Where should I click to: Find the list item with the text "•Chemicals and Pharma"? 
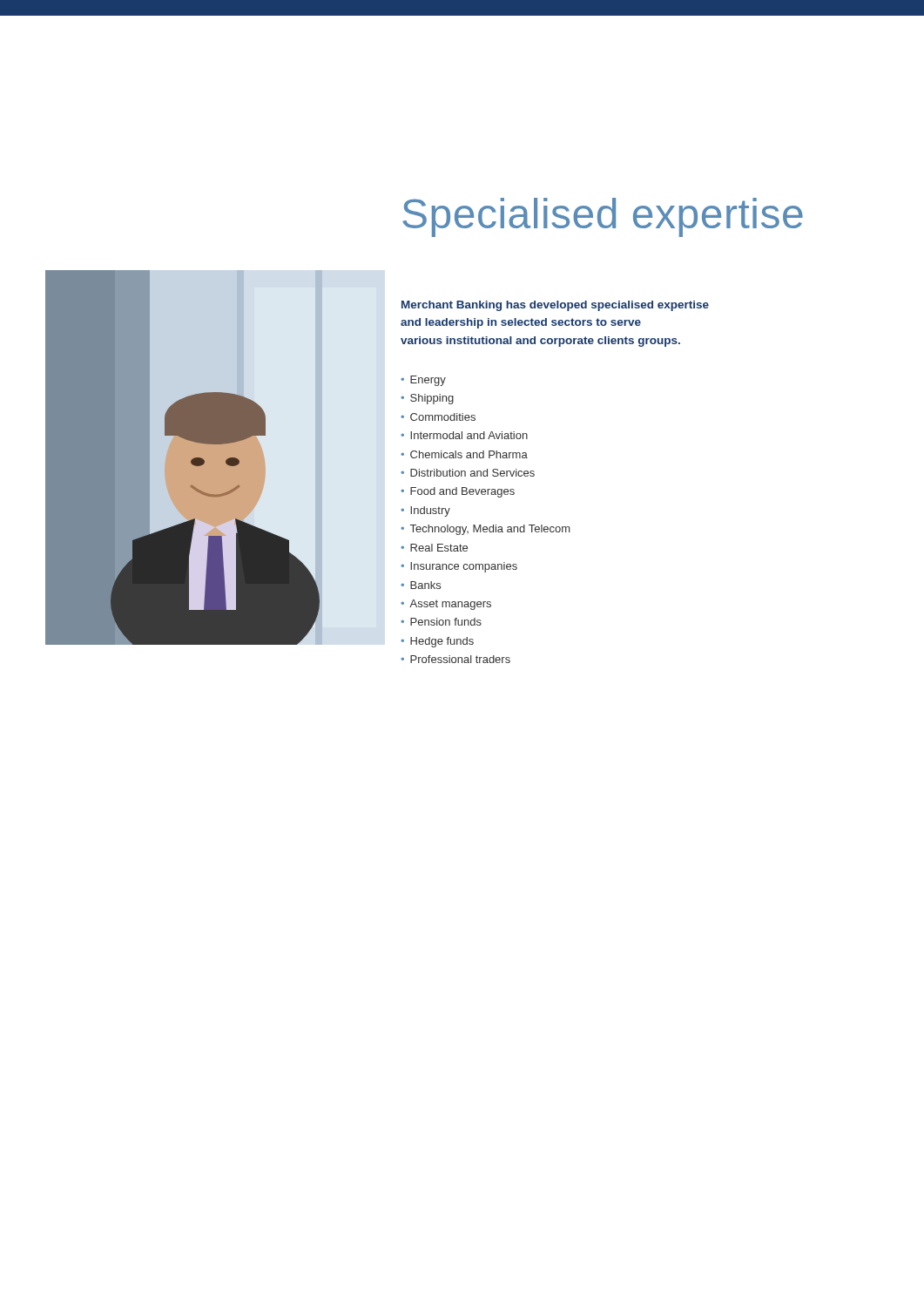click(x=464, y=454)
